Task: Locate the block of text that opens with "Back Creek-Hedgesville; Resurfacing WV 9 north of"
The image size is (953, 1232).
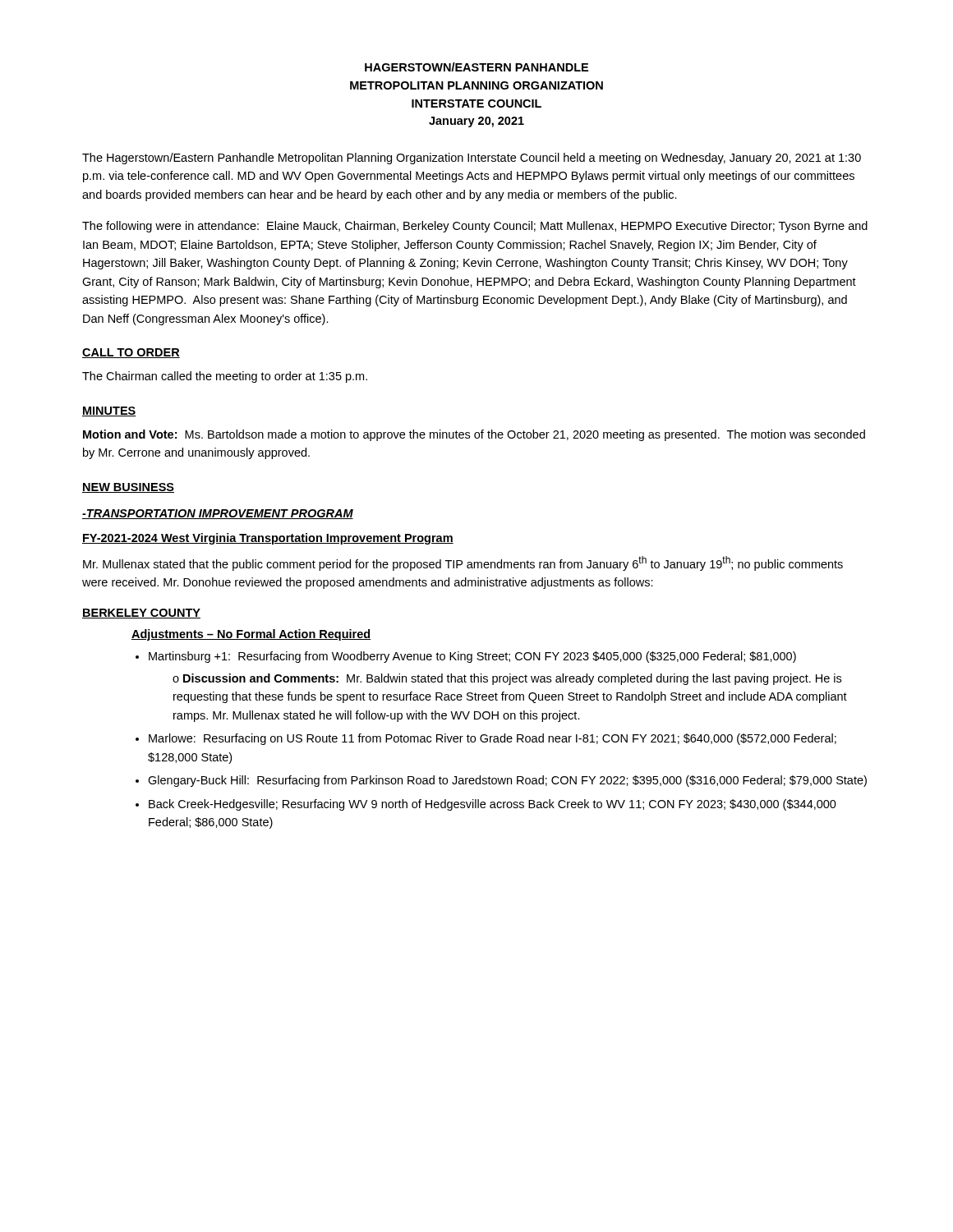Action: click(509, 813)
